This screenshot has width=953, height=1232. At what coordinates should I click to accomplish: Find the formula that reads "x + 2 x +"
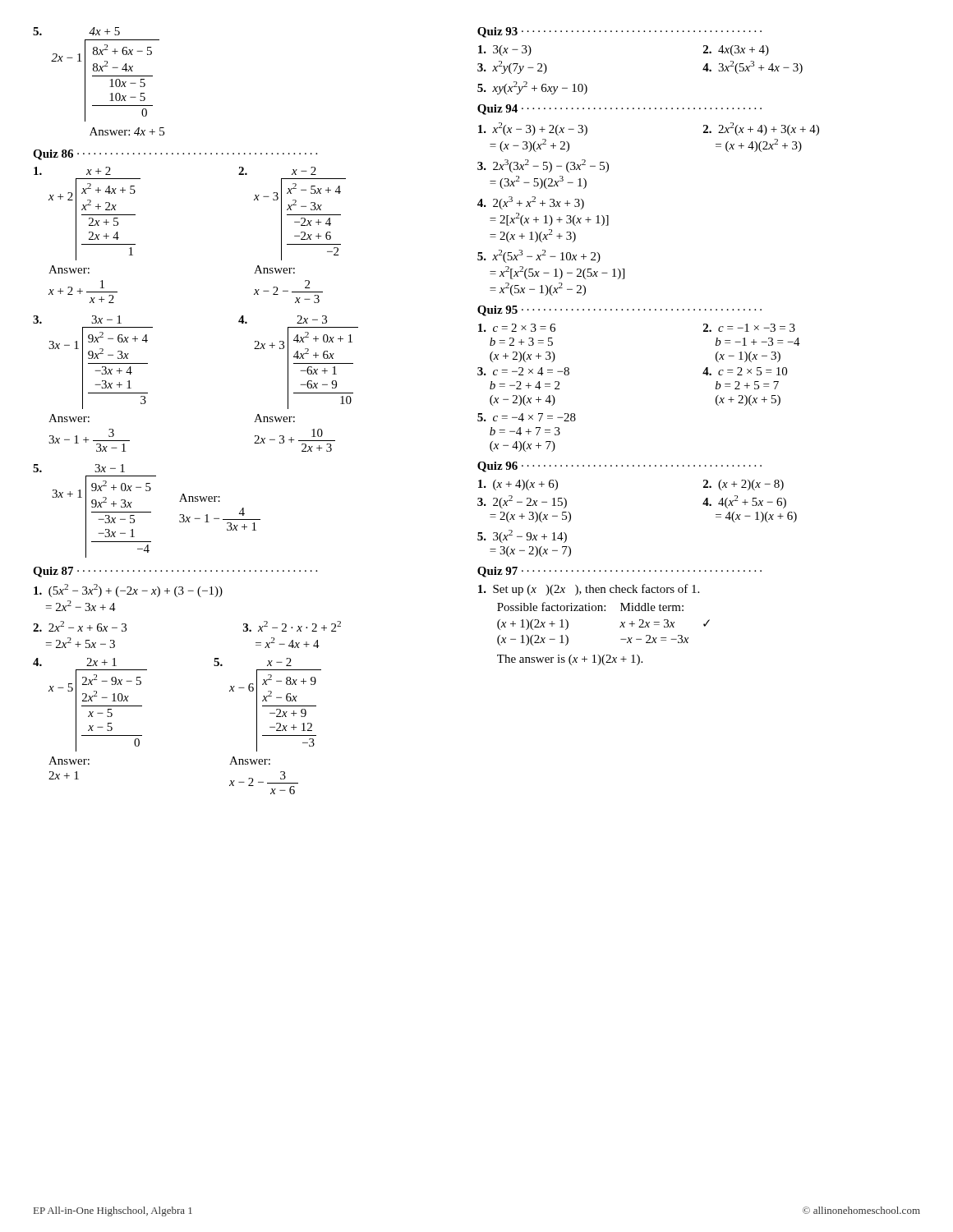point(36,170)
